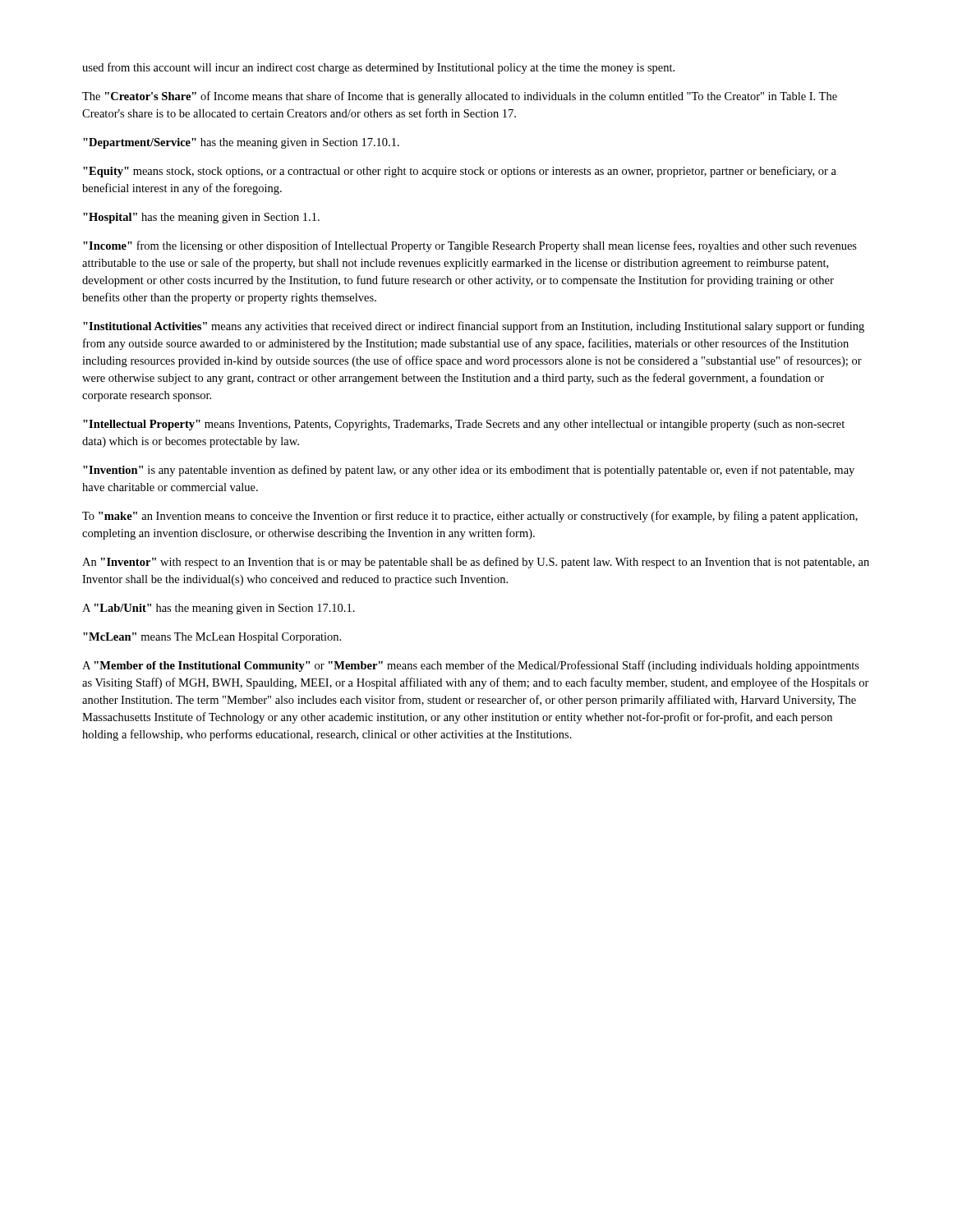Screen dimensions: 1232x953
Task: Select the text block that reads ""Institutional Activities" means any"
Action: tap(473, 361)
